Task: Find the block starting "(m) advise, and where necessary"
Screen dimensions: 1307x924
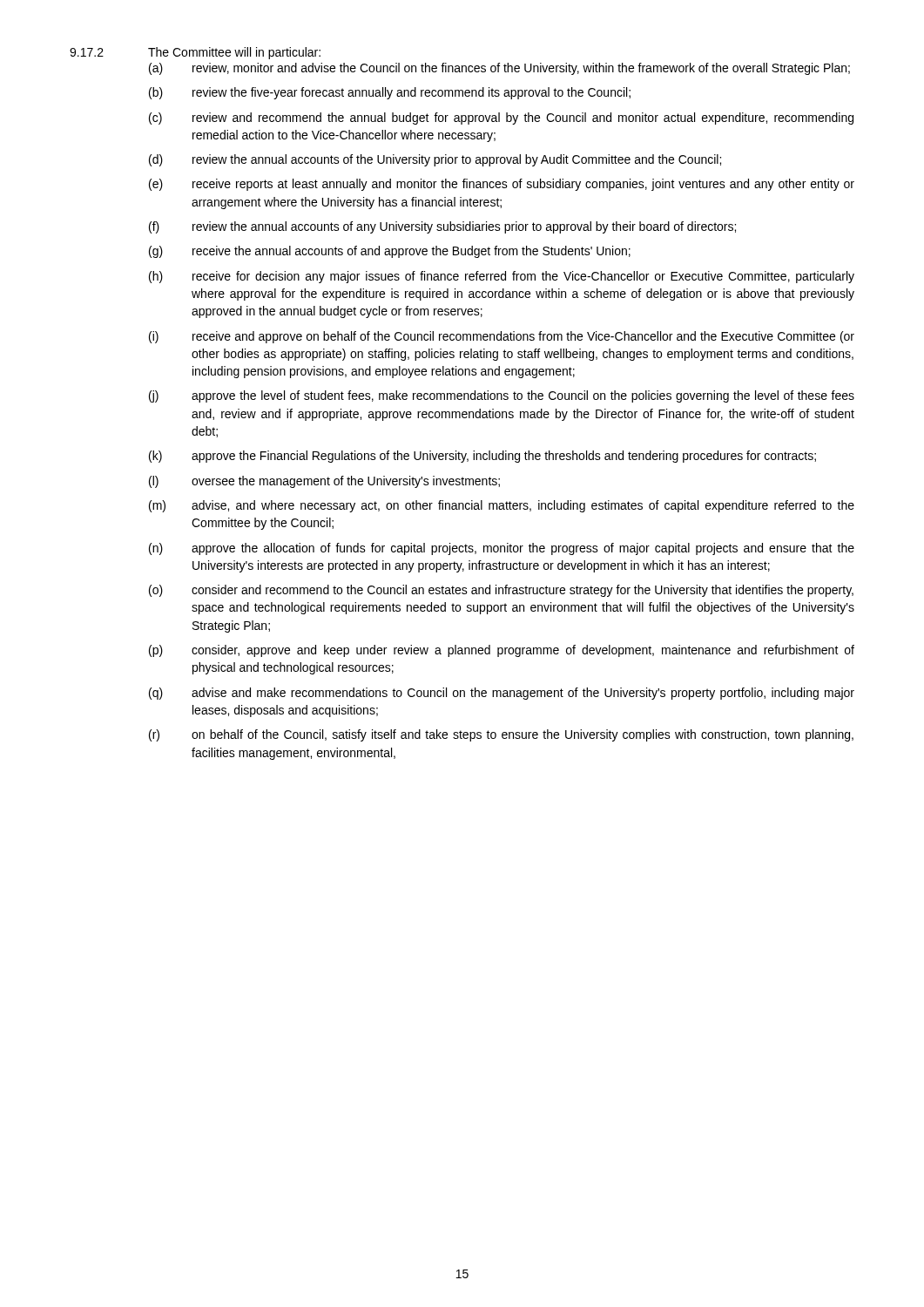Action: [x=501, y=514]
